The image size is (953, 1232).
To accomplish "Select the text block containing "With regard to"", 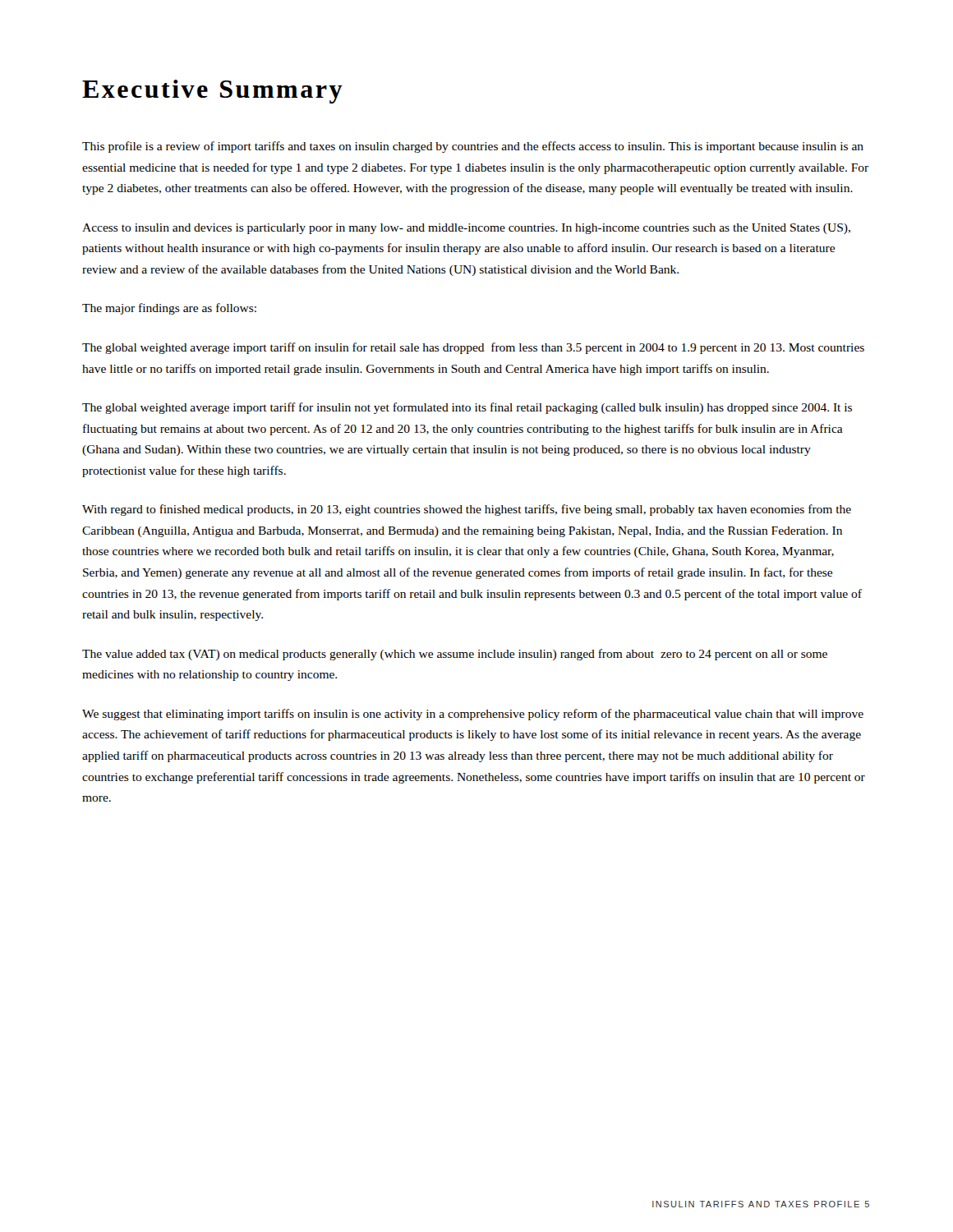I will [472, 562].
